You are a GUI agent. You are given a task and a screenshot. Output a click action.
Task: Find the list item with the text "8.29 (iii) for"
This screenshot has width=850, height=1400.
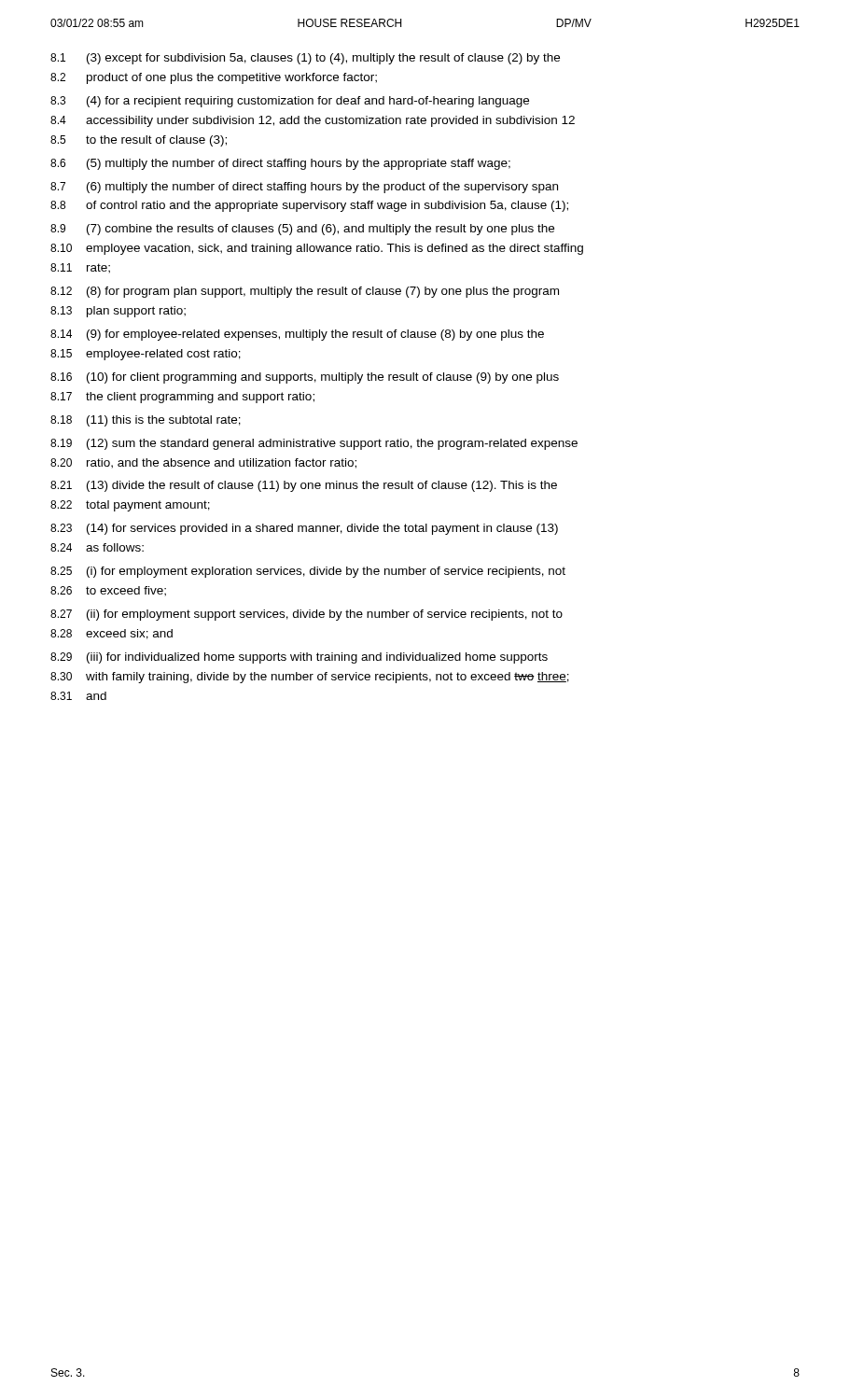425,657
